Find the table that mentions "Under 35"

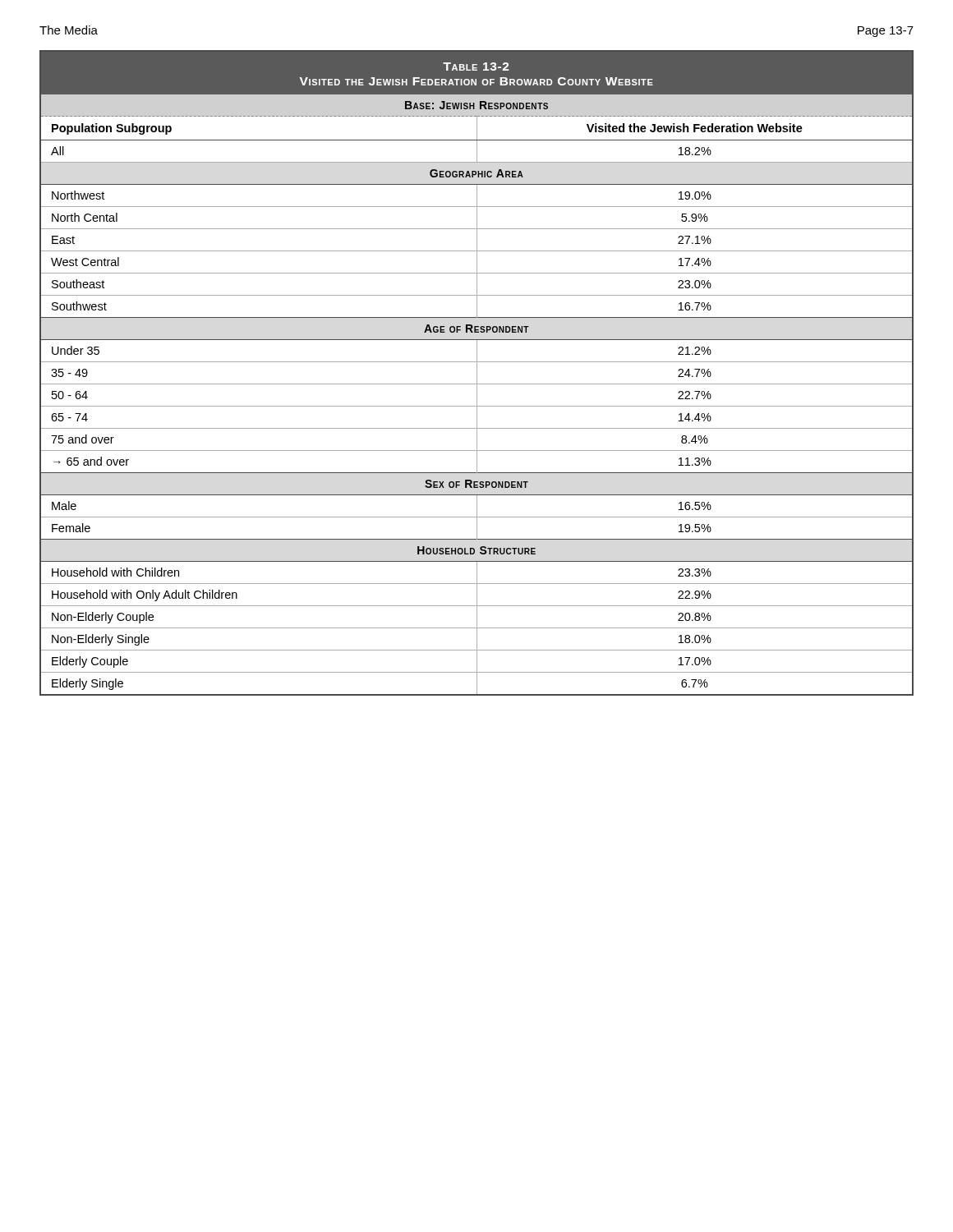click(x=476, y=373)
